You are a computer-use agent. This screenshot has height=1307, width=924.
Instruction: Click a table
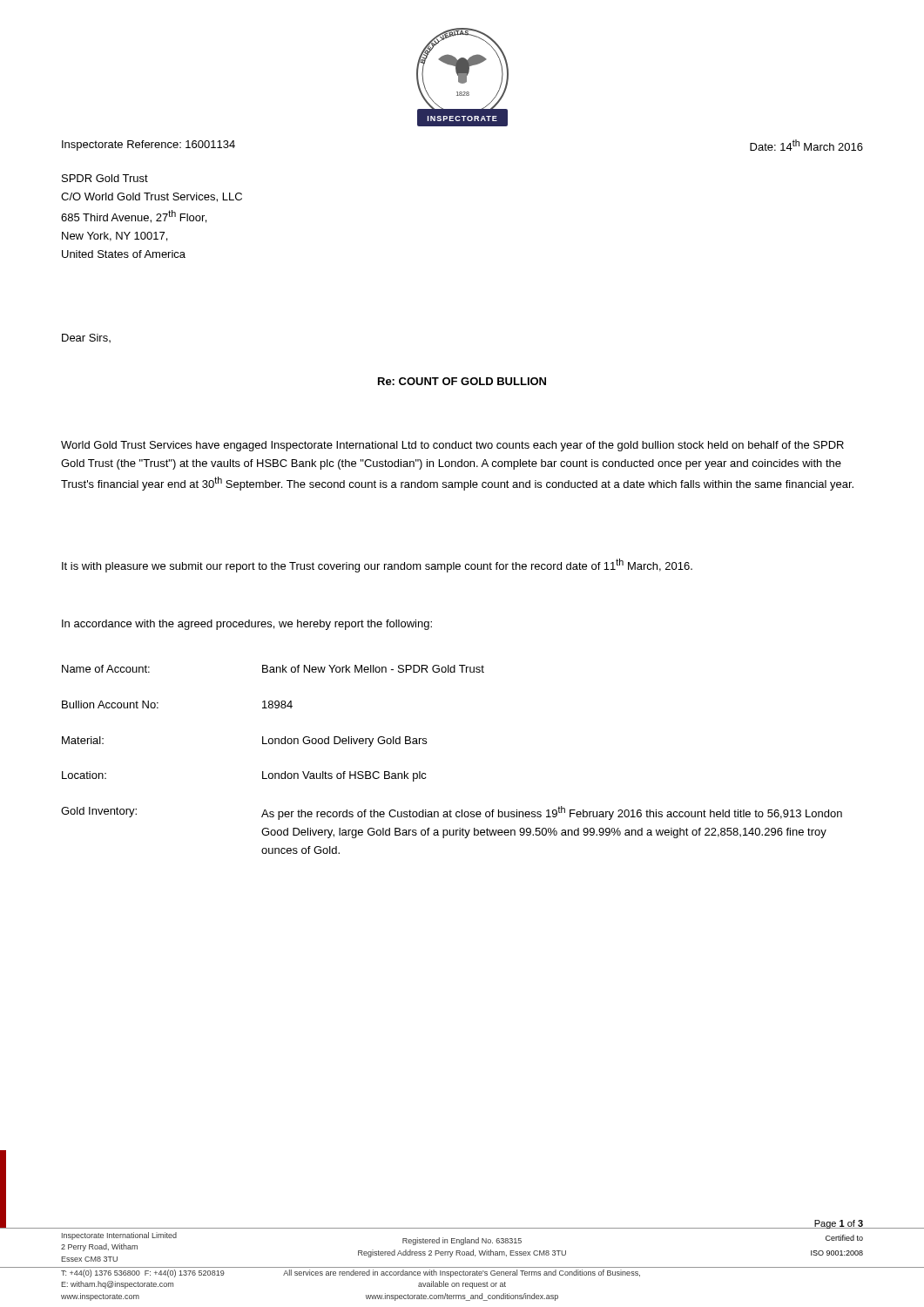coord(462,760)
